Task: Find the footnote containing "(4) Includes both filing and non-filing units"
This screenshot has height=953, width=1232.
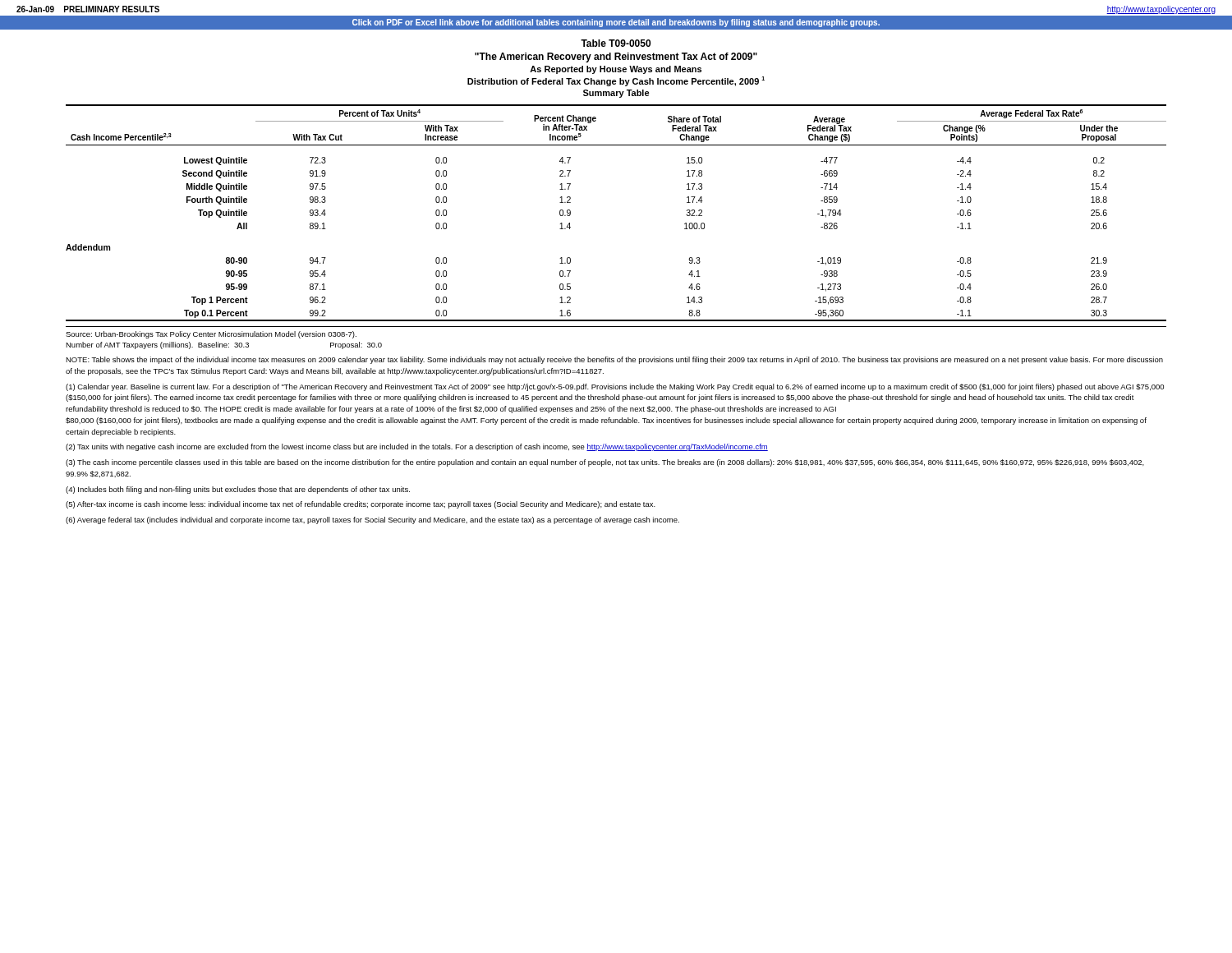Action: tap(238, 489)
